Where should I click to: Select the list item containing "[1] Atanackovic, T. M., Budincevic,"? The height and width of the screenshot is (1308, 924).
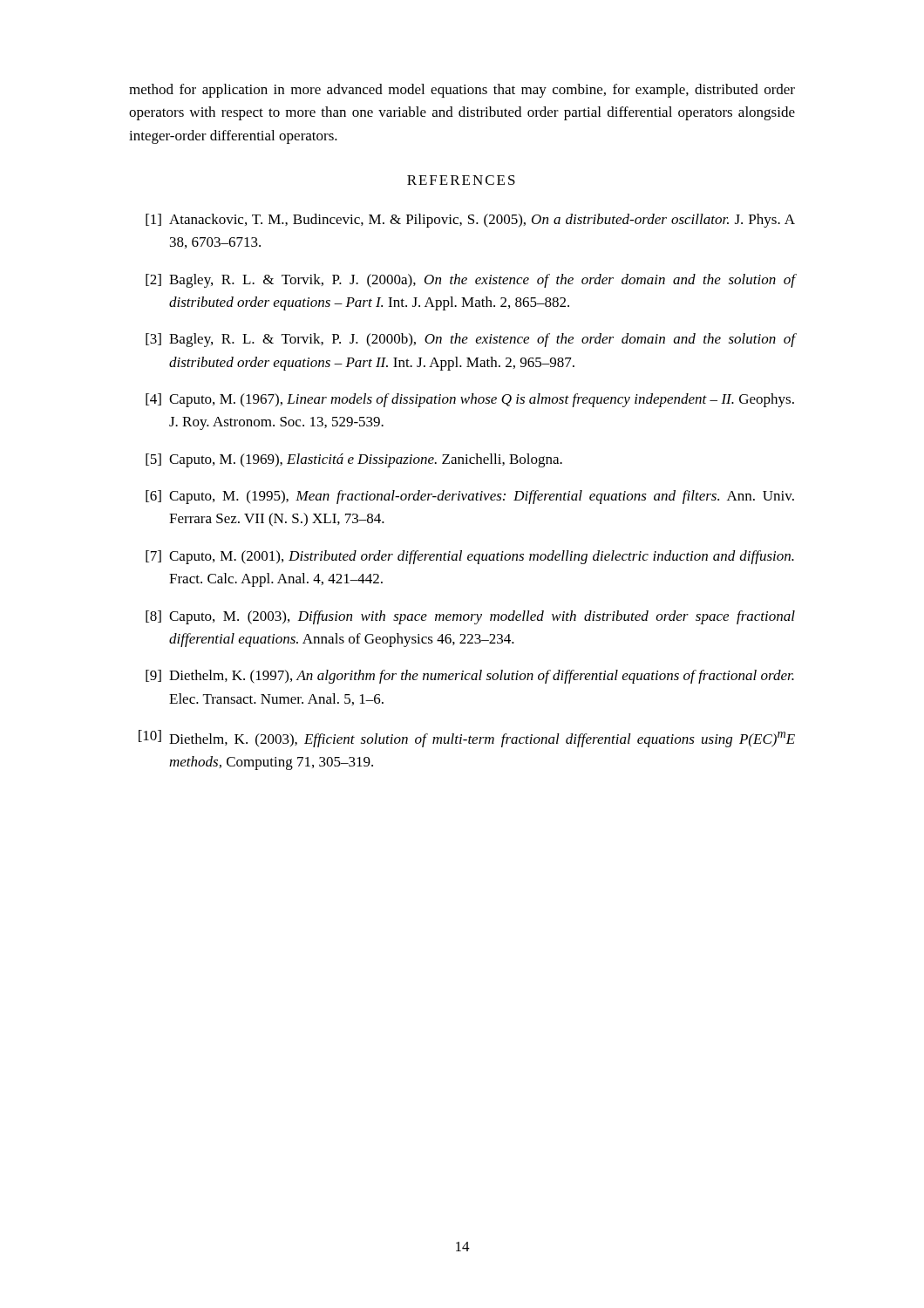coord(462,231)
